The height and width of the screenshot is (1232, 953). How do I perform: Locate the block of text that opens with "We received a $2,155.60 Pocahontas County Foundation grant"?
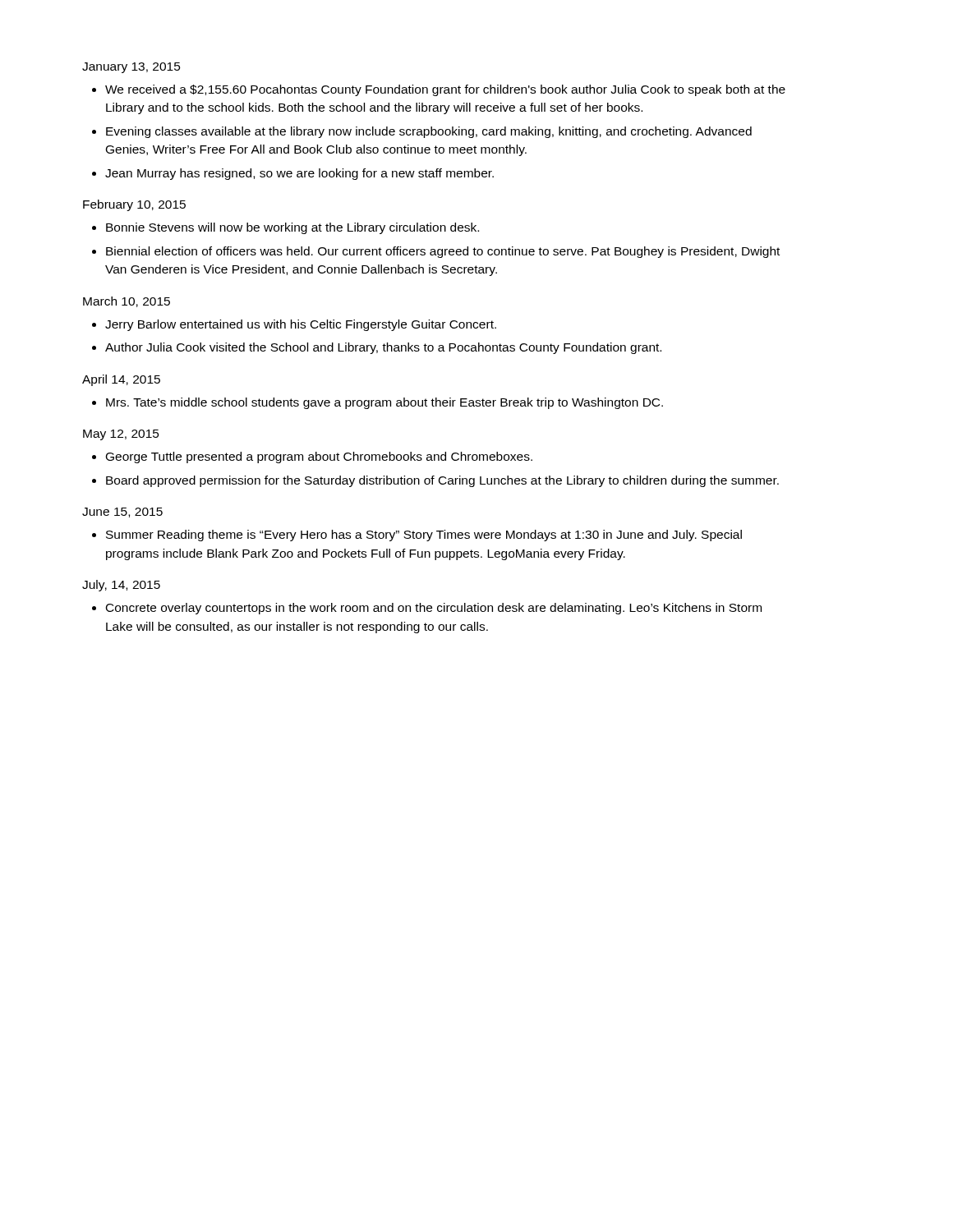click(x=445, y=98)
